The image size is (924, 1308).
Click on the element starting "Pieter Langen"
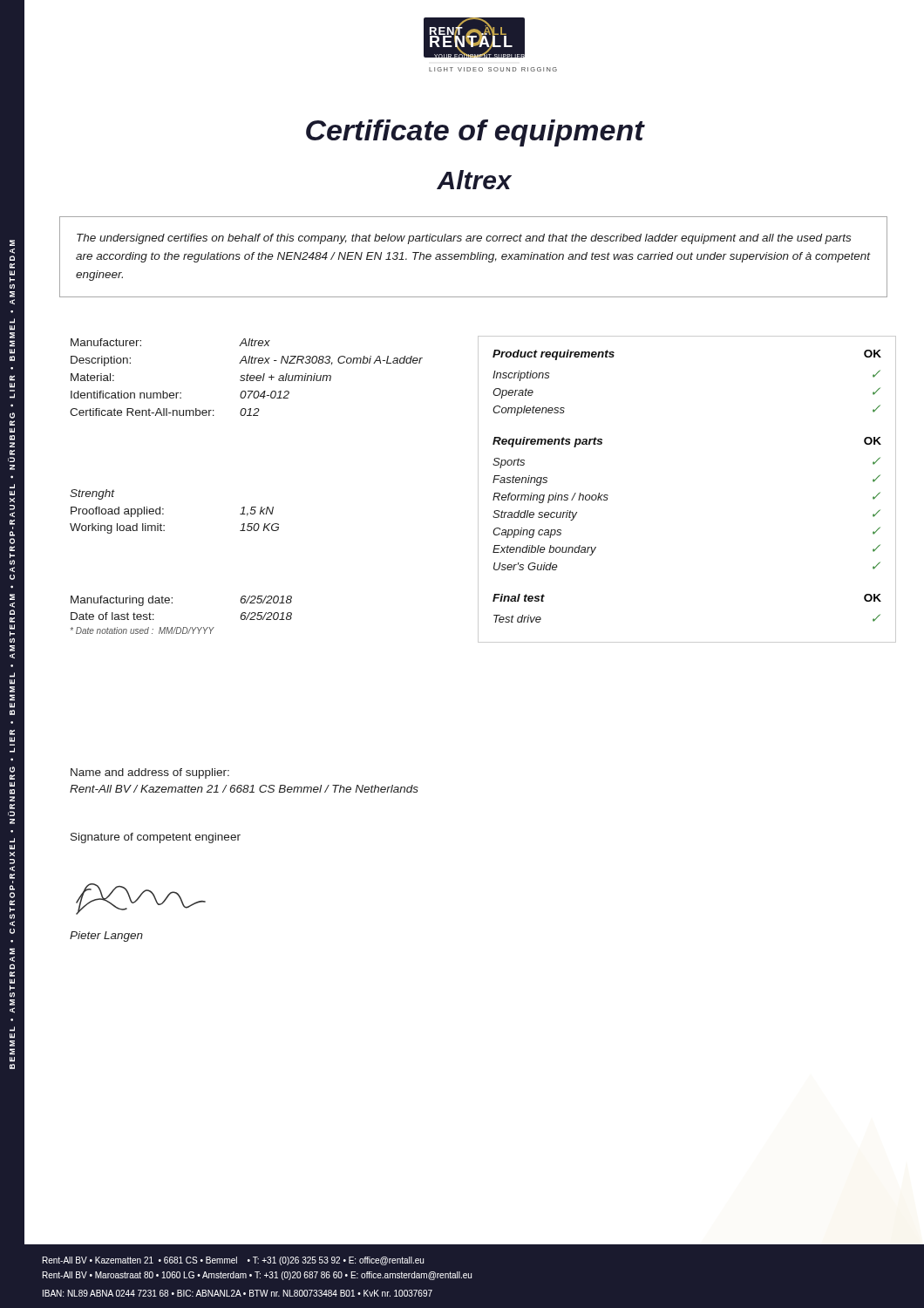tap(106, 935)
